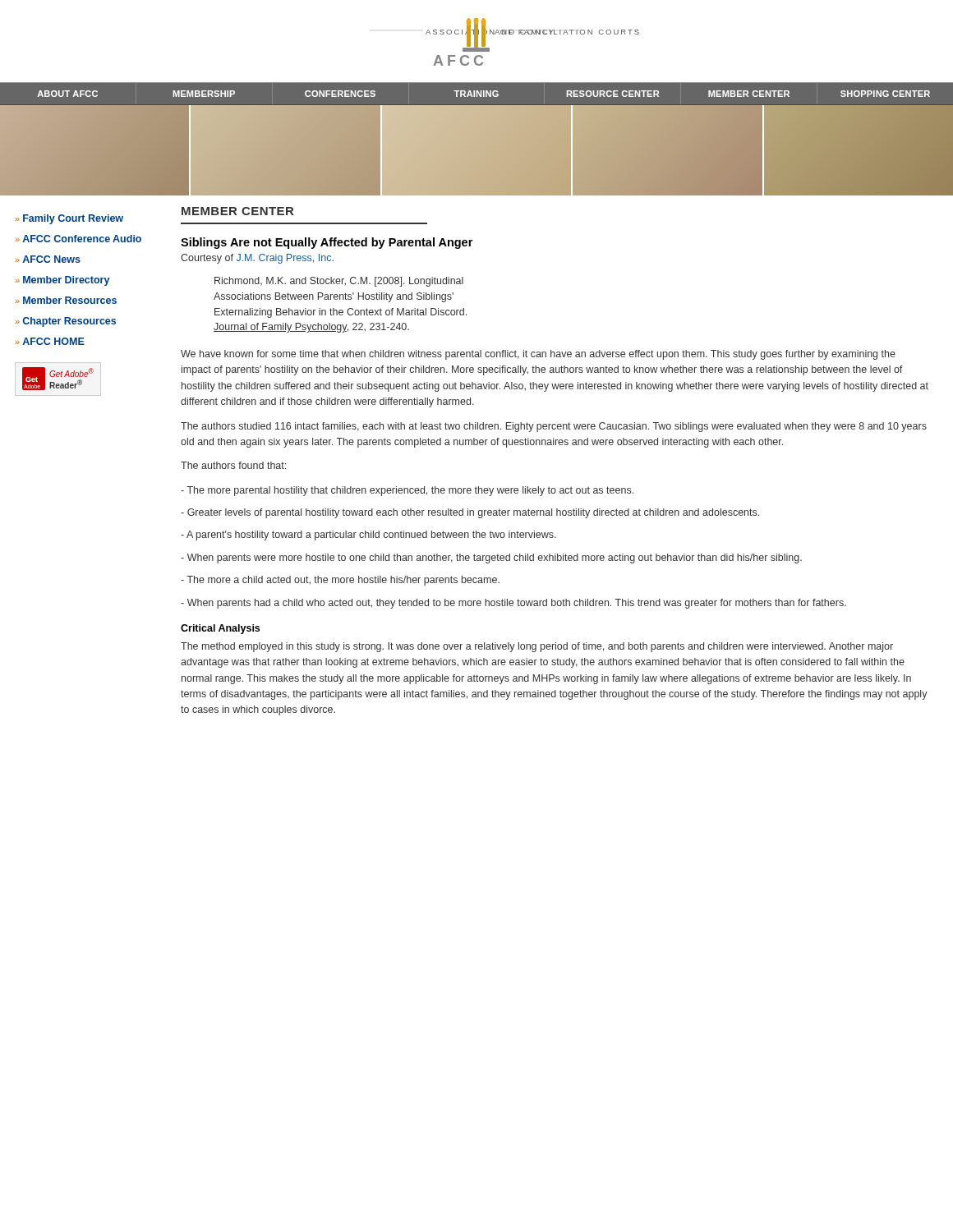Find "»Member Directory" on this page
The width and height of the screenshot is (953, 1232).
(x=62, y=280)
